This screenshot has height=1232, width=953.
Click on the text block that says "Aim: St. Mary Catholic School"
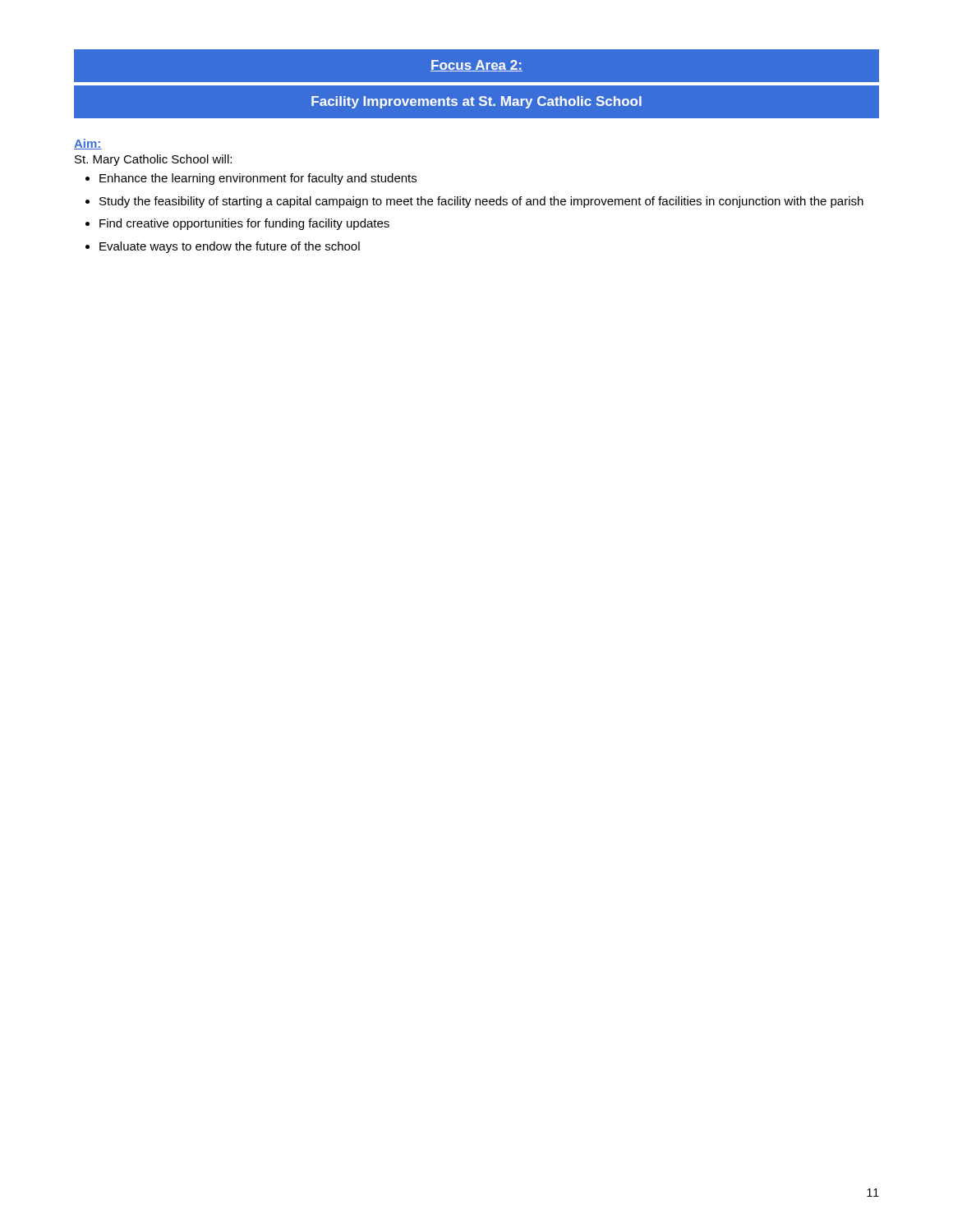(88, 144)
